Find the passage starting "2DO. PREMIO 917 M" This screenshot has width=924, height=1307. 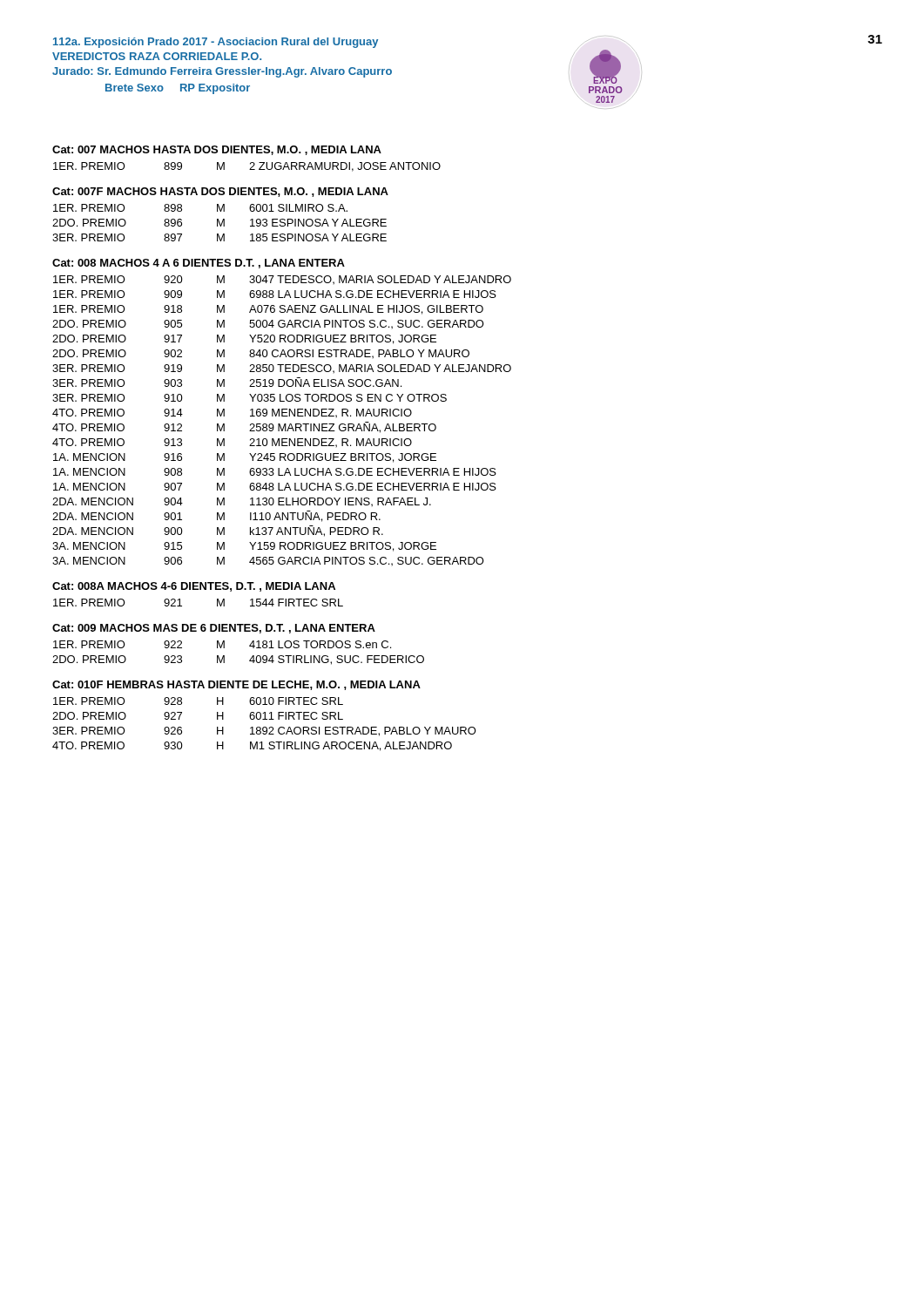pyautogui.click(x=435, y=339)
